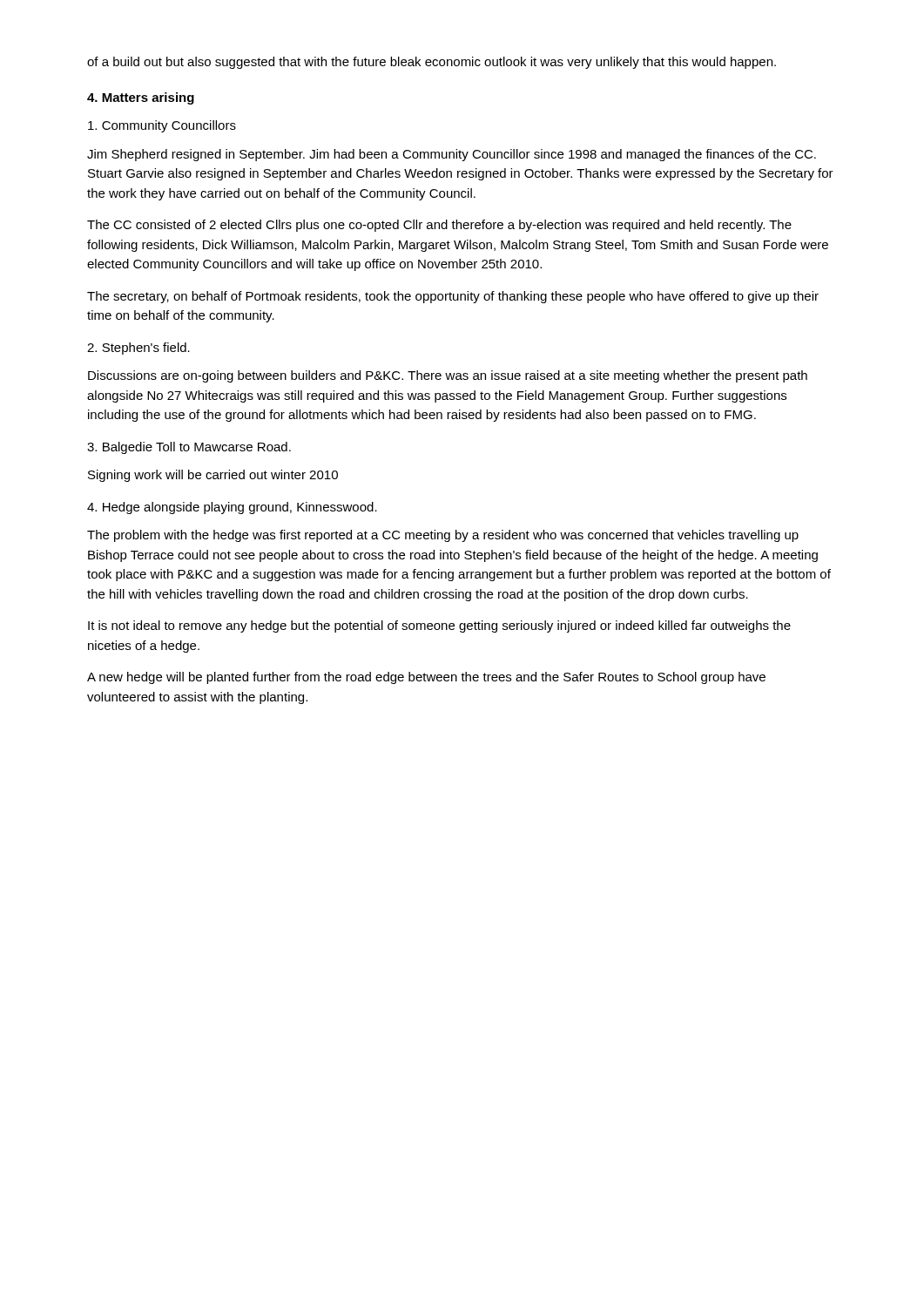Find the list item with the text "4. Hedge alongside playing ground, Kinnesswood."
The width and height of the screenshot is (924, 1307).
click(232, 506)
